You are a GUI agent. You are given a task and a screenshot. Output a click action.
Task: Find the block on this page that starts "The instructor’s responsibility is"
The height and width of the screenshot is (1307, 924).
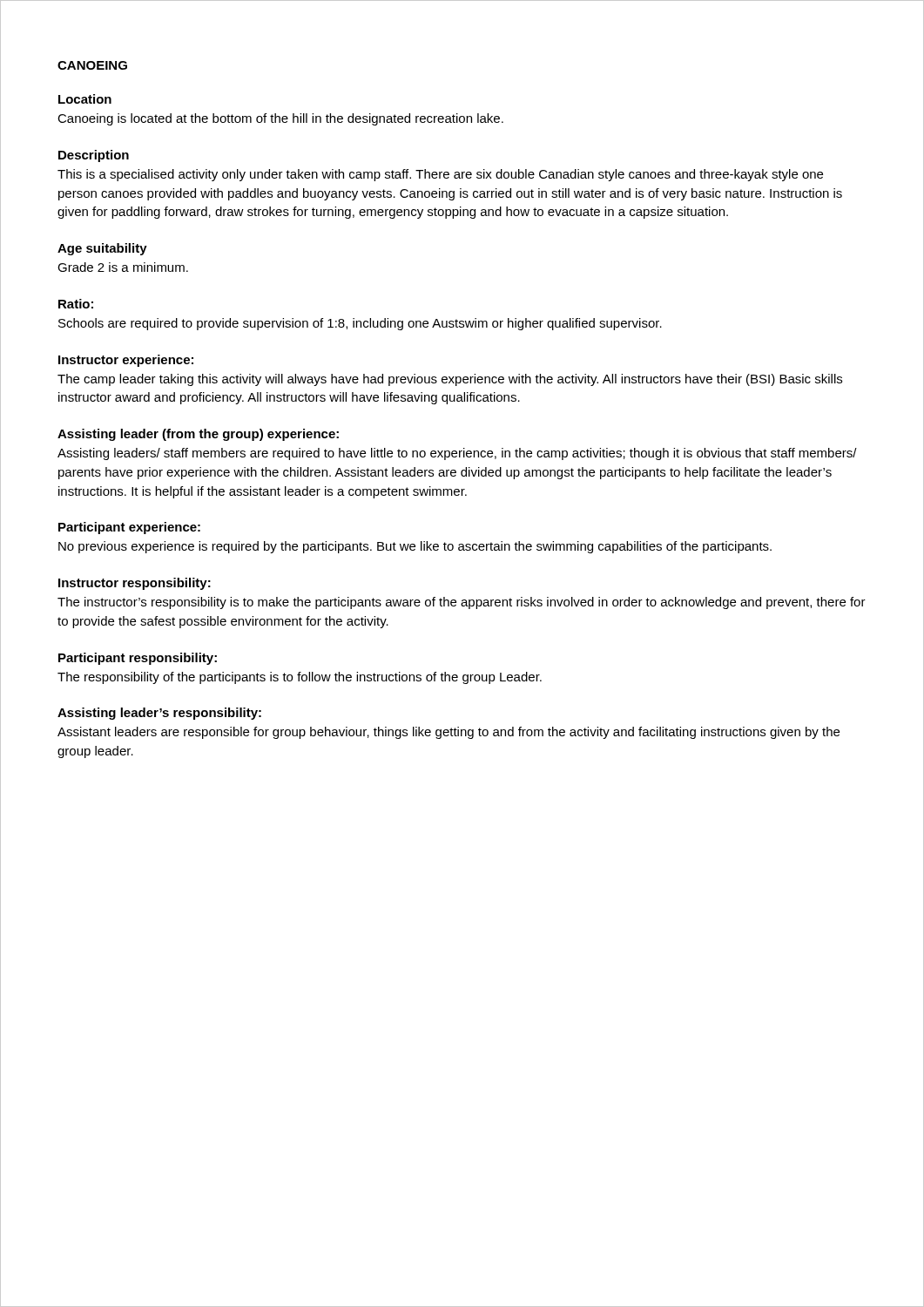pyautogui.click(x=461, y=611)
